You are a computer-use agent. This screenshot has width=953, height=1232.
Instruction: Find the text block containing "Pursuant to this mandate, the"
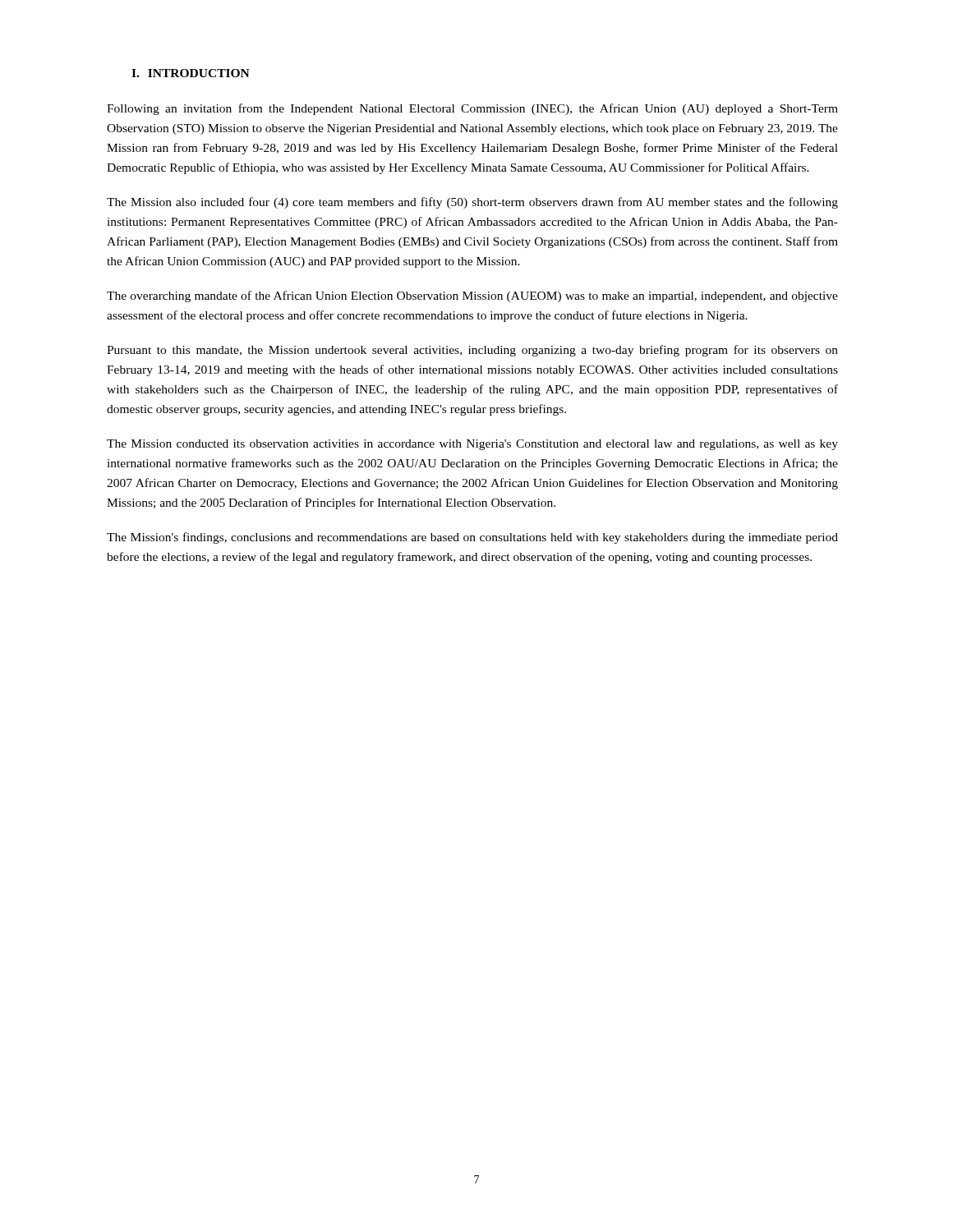pyautogui.click(x=472, y=380)
